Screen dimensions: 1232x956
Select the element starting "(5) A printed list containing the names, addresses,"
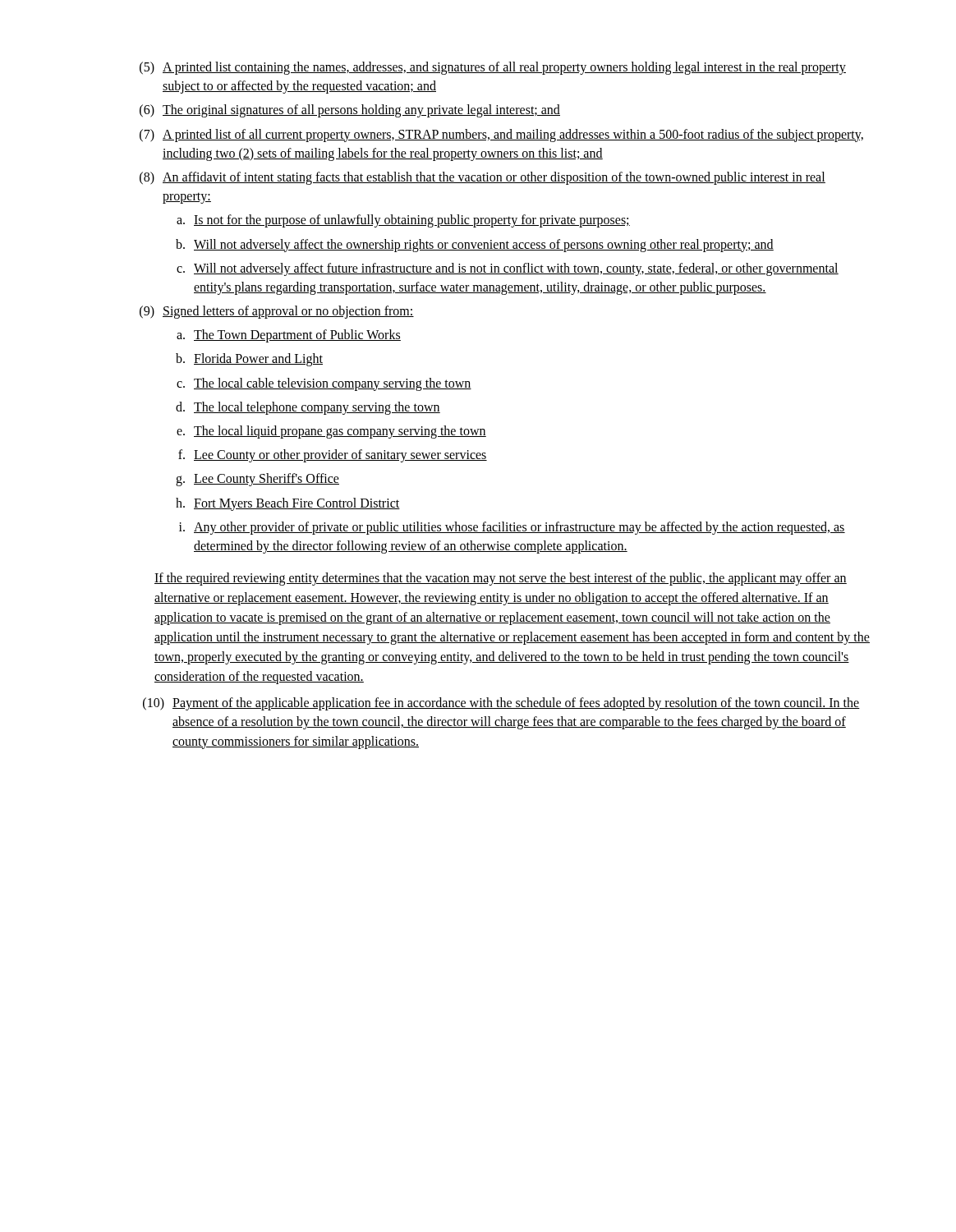point(494,77)
